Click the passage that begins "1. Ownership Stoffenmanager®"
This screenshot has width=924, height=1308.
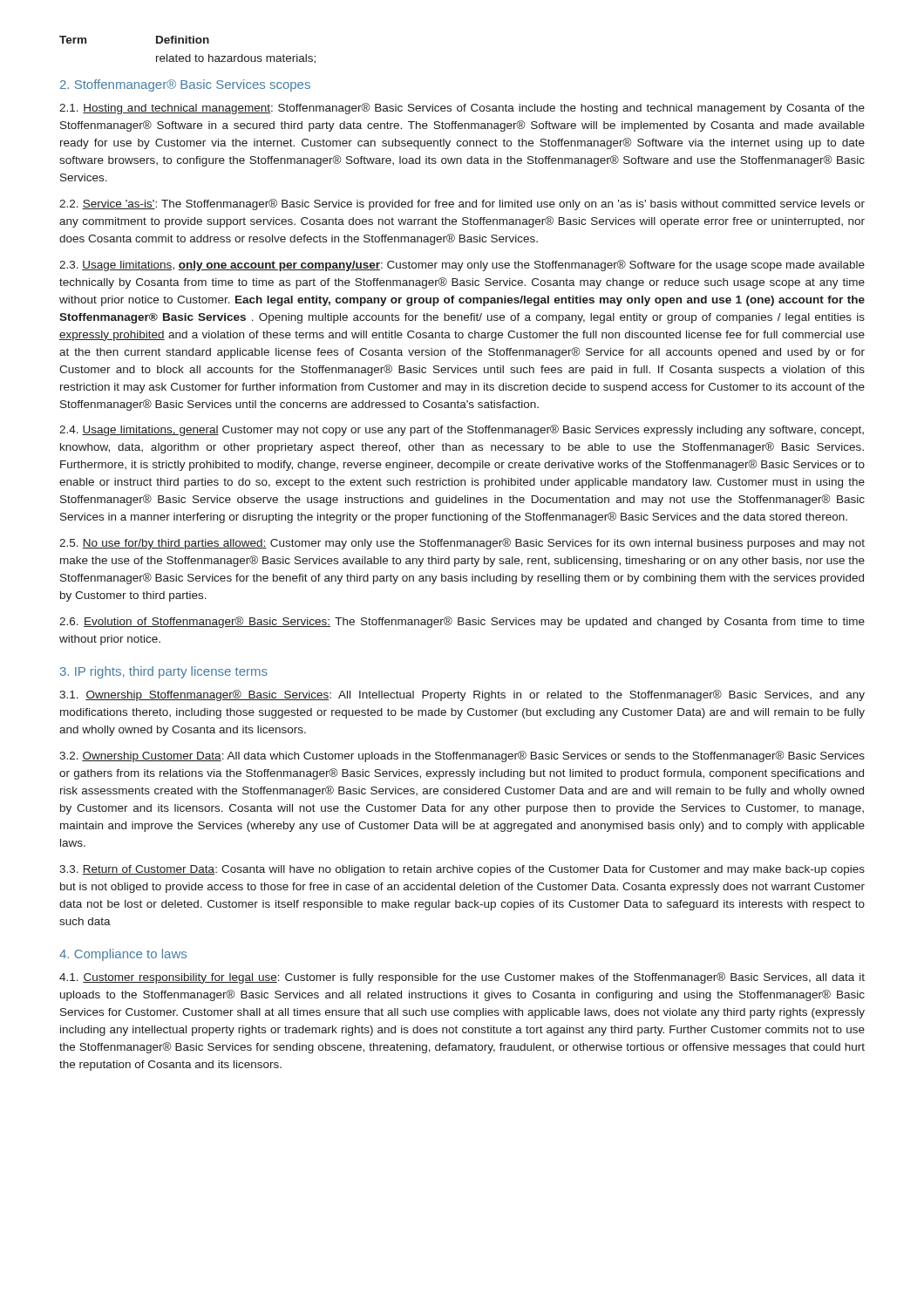[462, 712]
